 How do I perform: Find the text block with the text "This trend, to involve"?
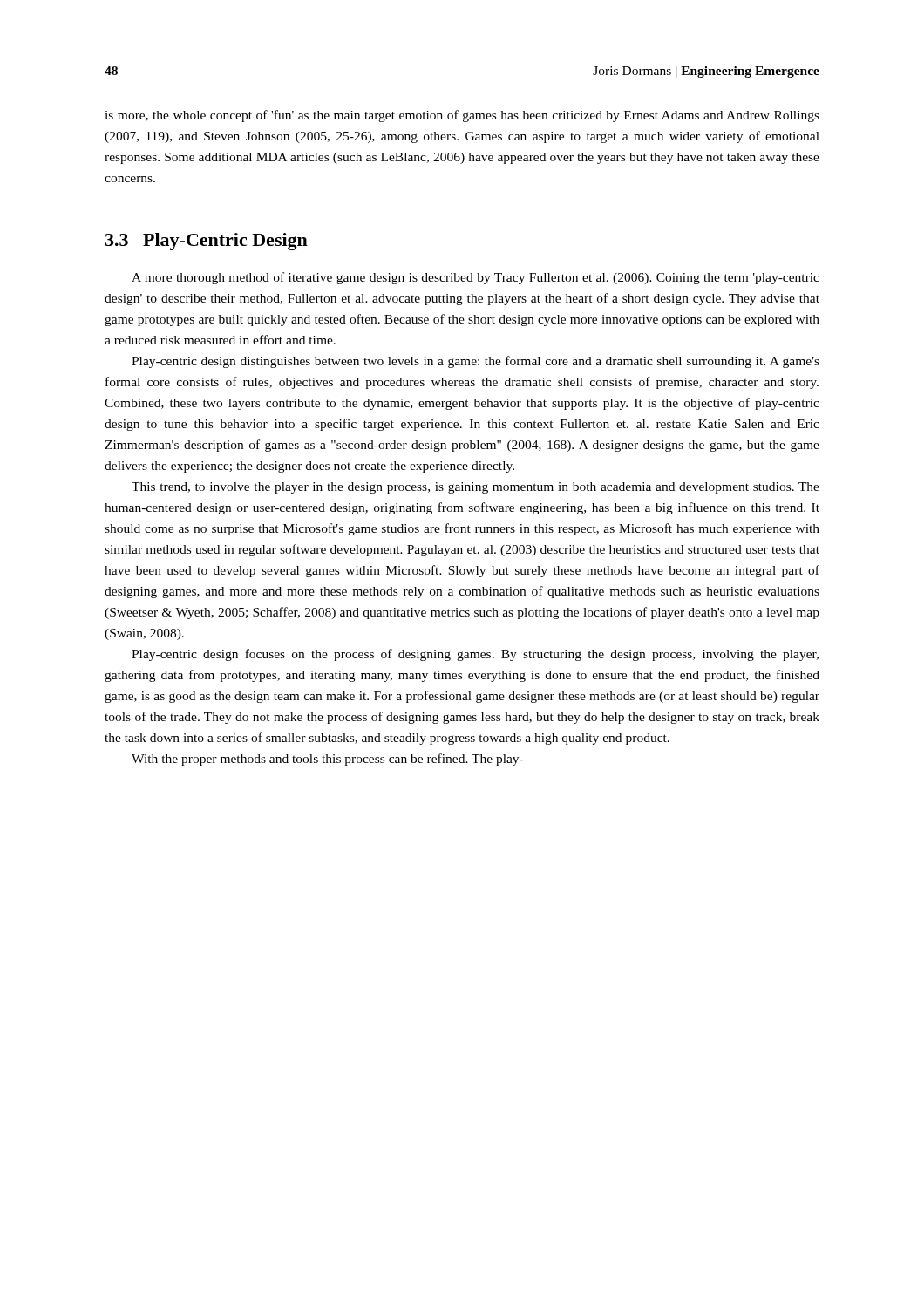(462, 560)
